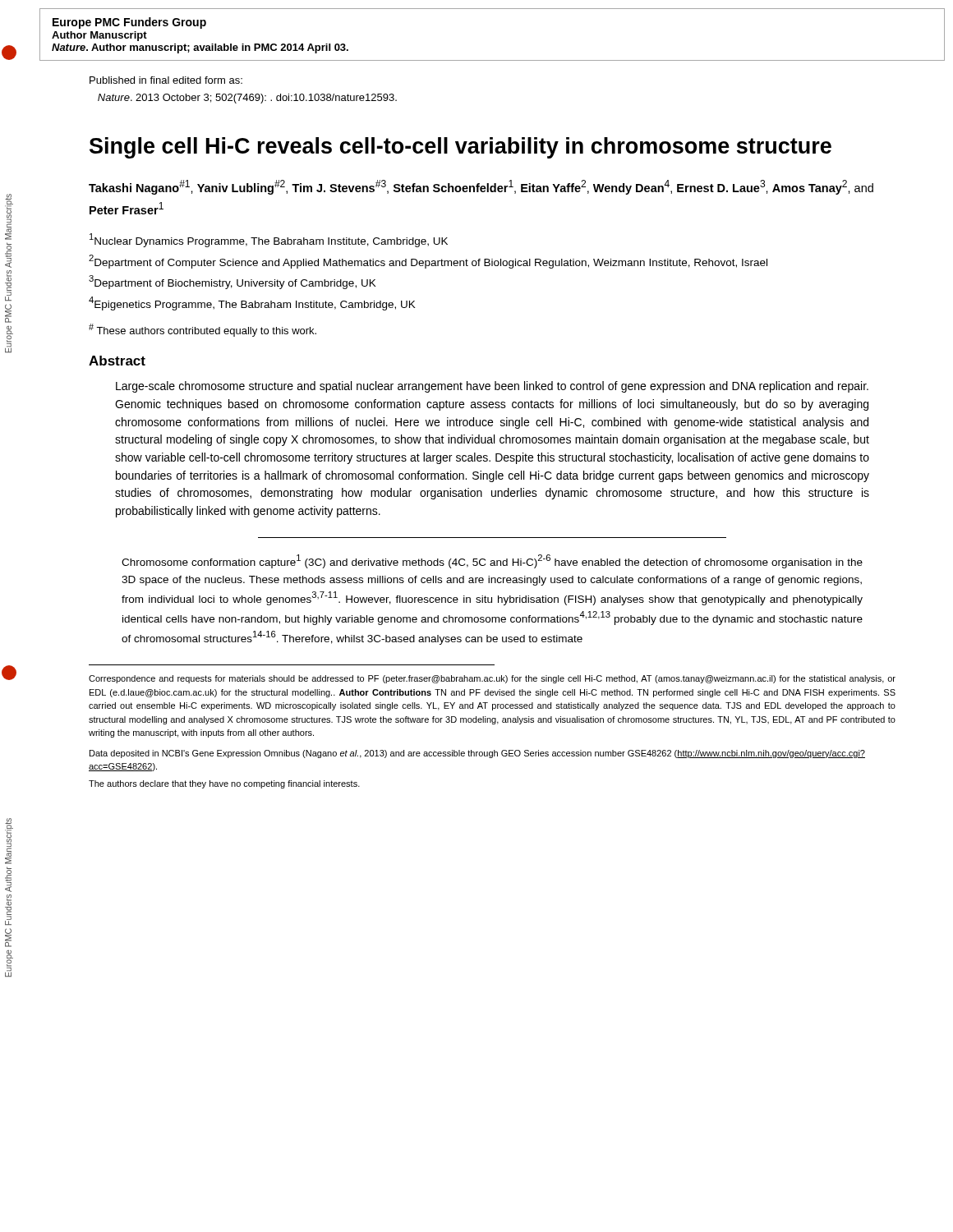This screenshot has height=1232, width=953.
Task: Select the text block starting "Published in final edited form as: Nature."
Action: coord(243,89)
